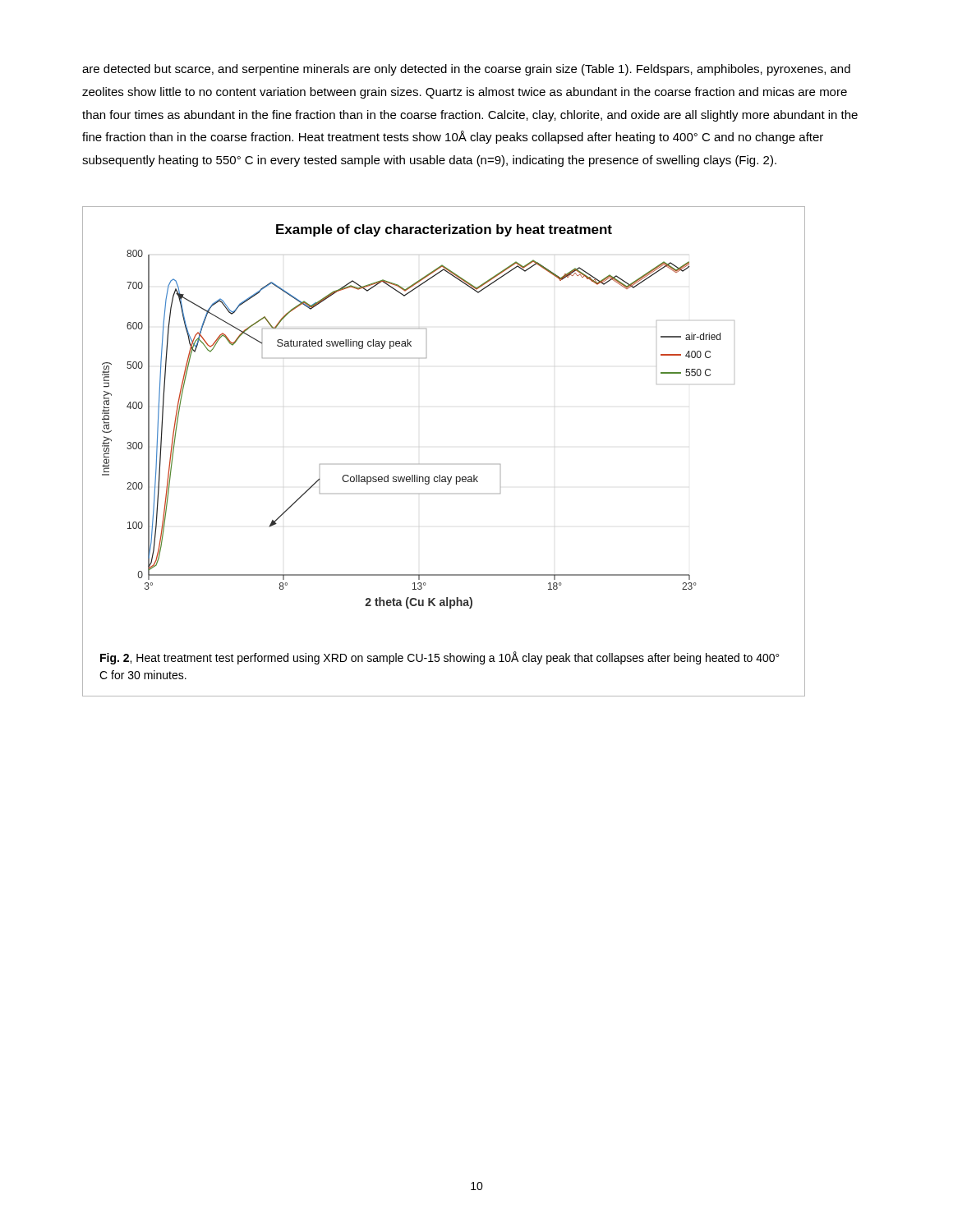Locate the block starting "are detected but scarce, and serpentine minerals are"

click(x=470, y=114)
